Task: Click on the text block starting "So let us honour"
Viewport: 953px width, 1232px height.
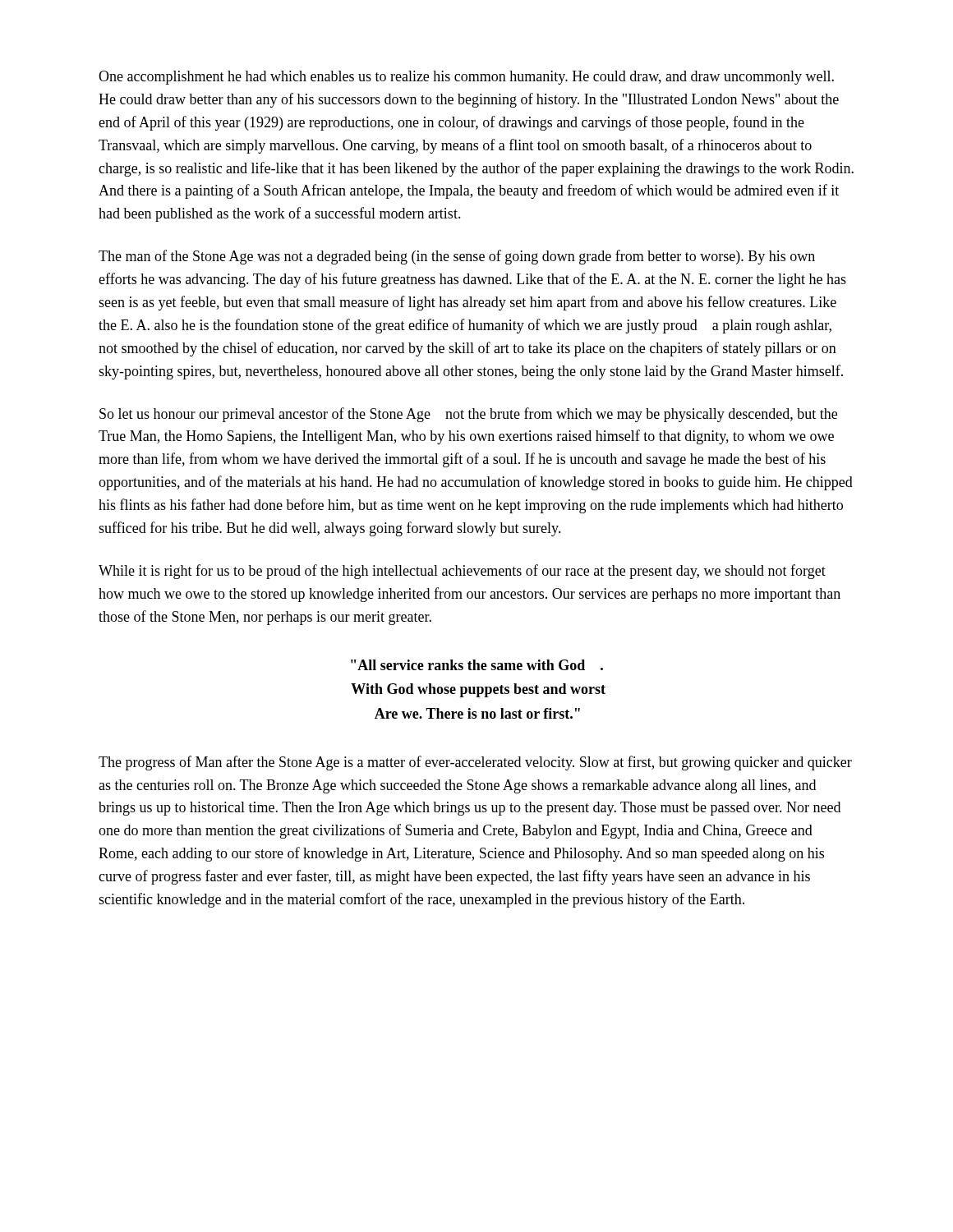Action: (x=476, y=471)
